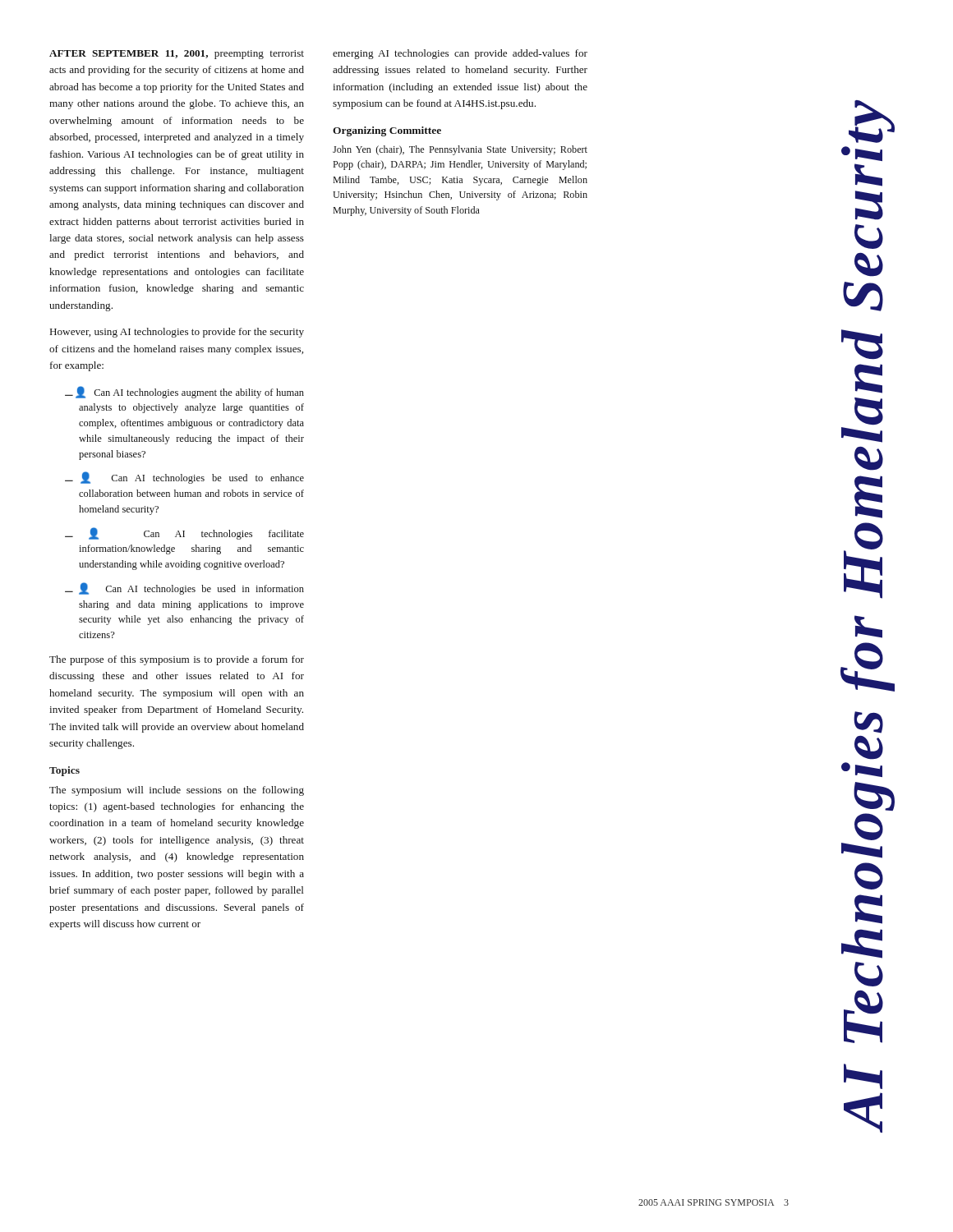Select the text starting "John Yen (chair), The Pennsylvania State"
Viewport: 953px width, 1232px height.
click(x=460, y=180)
